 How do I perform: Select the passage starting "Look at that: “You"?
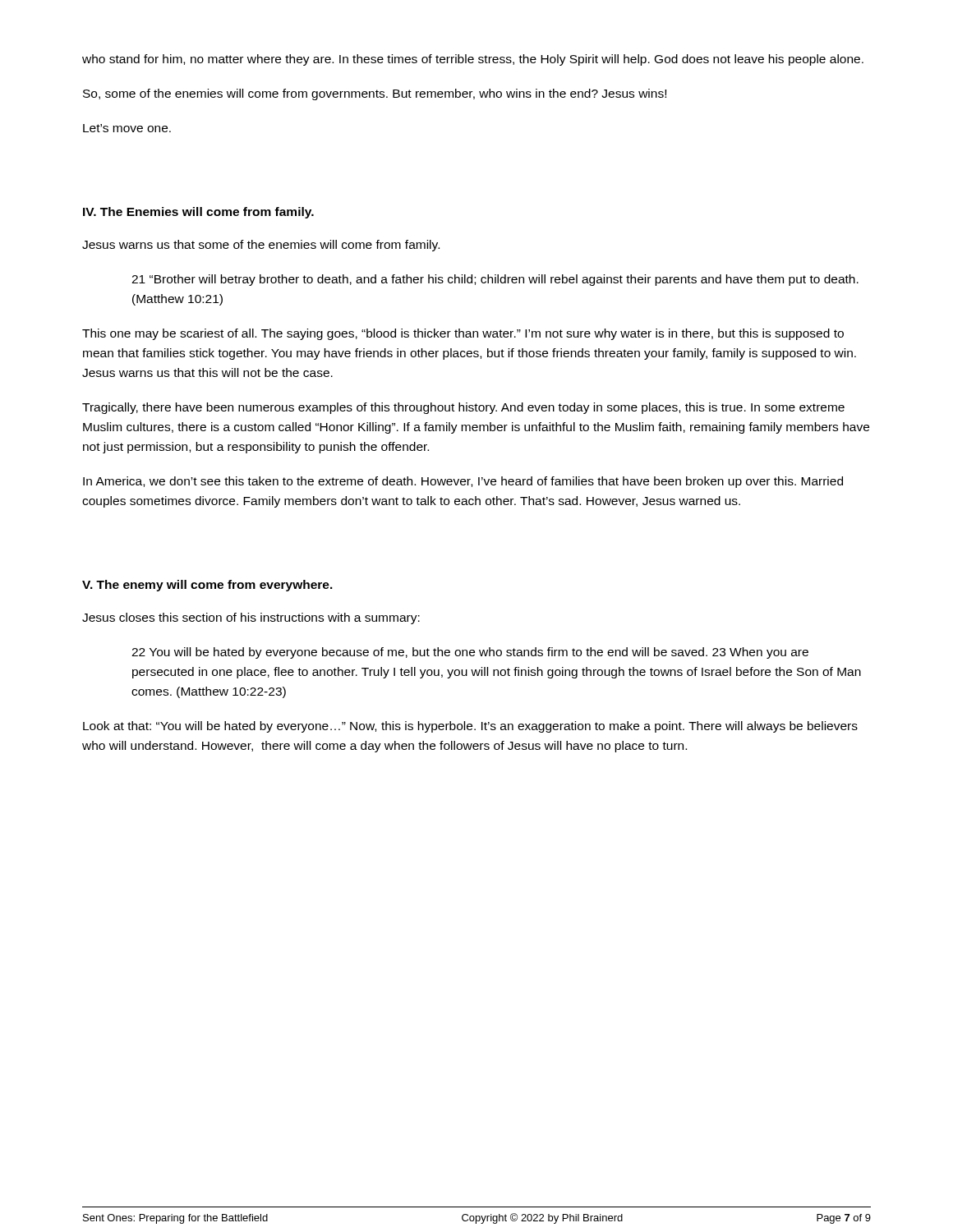coord(470,736)
